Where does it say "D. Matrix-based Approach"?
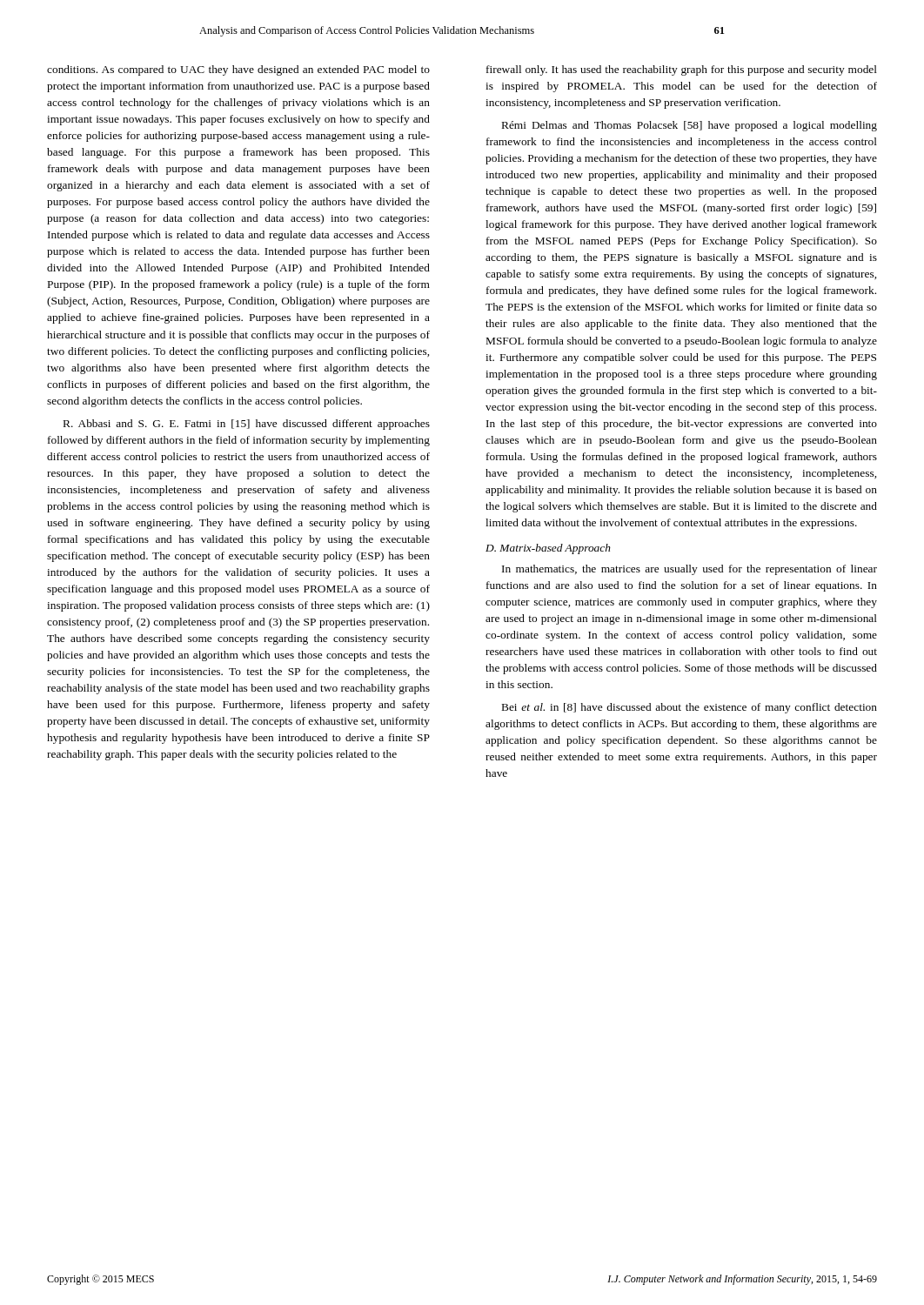The height and width of the screenshot is (1305, 924). [x=548, y=549]
